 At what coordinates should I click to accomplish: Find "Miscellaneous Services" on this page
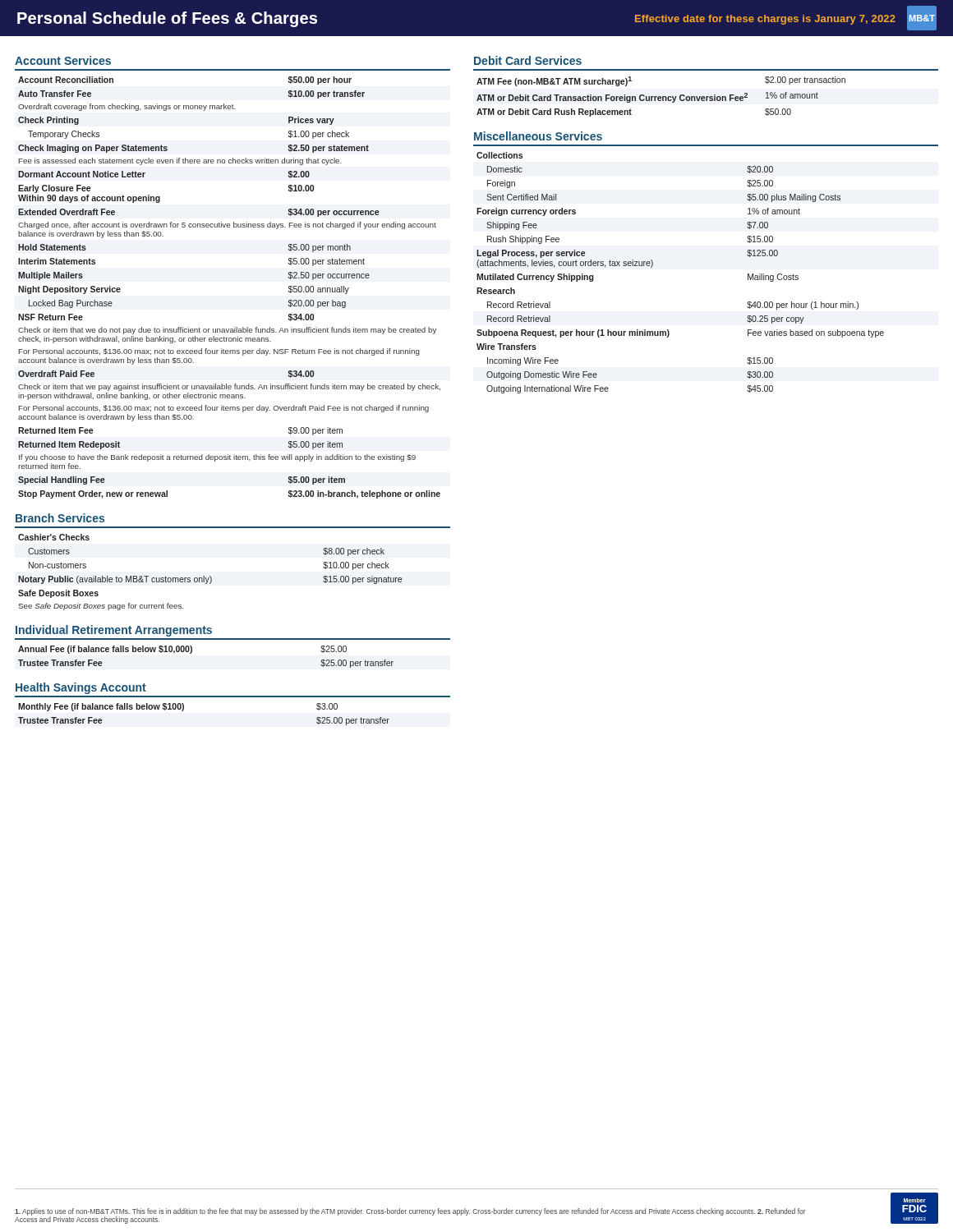coord(538,136)
